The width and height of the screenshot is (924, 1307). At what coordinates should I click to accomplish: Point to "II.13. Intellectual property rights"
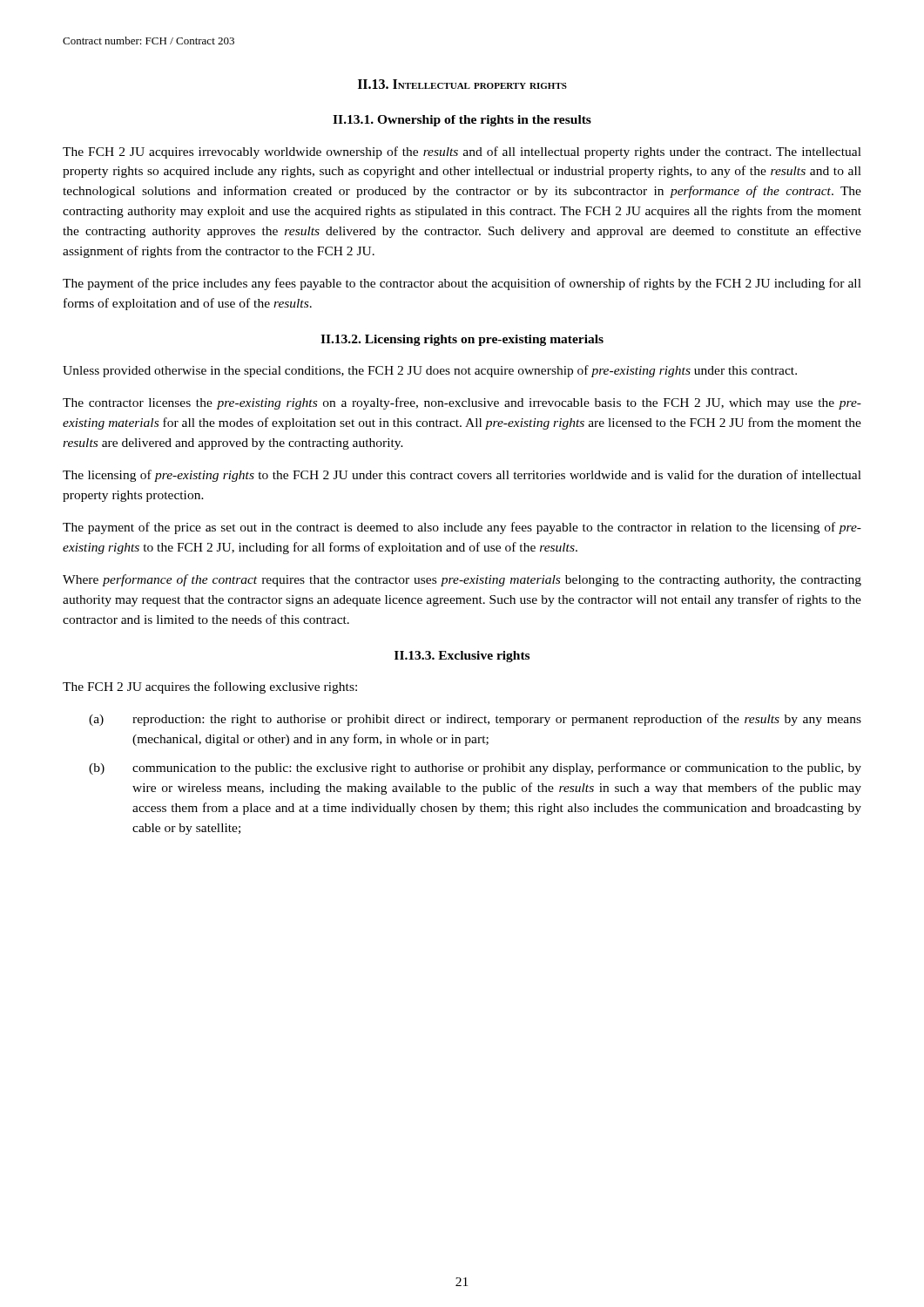[x=462, y=84]
